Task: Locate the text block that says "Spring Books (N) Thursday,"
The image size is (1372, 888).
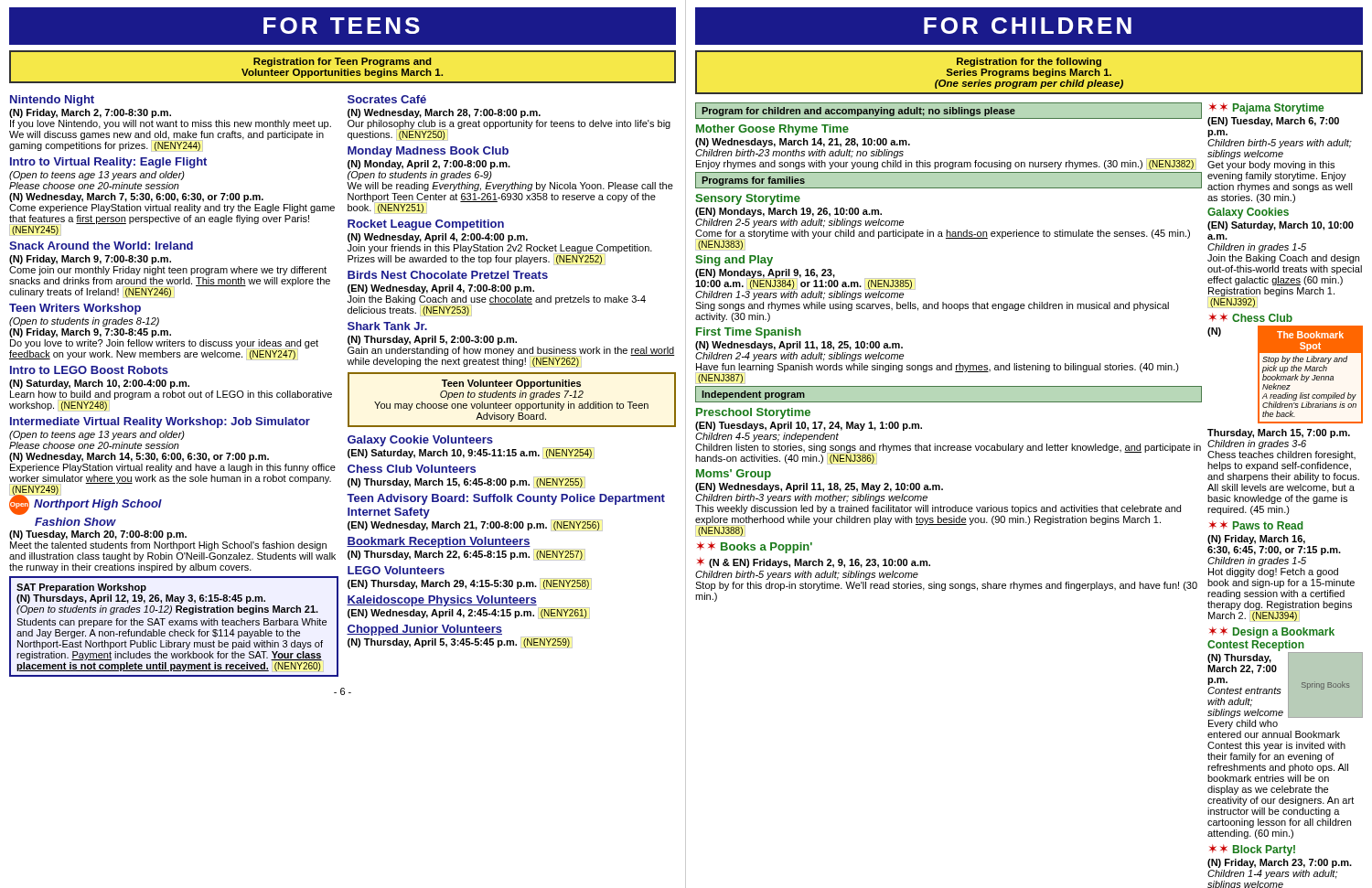Action: 1285,745
